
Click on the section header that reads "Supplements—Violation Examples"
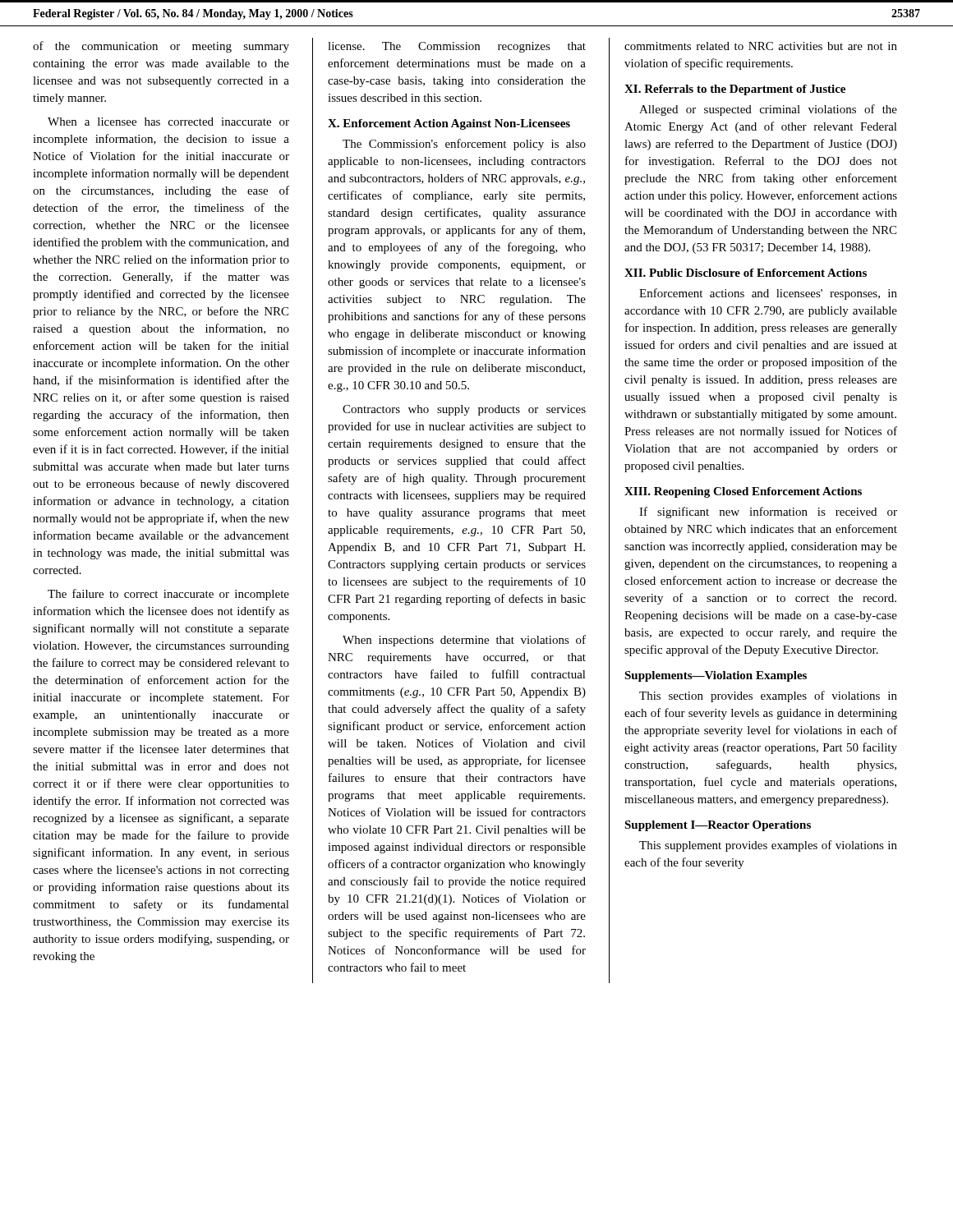click(761, 675)
